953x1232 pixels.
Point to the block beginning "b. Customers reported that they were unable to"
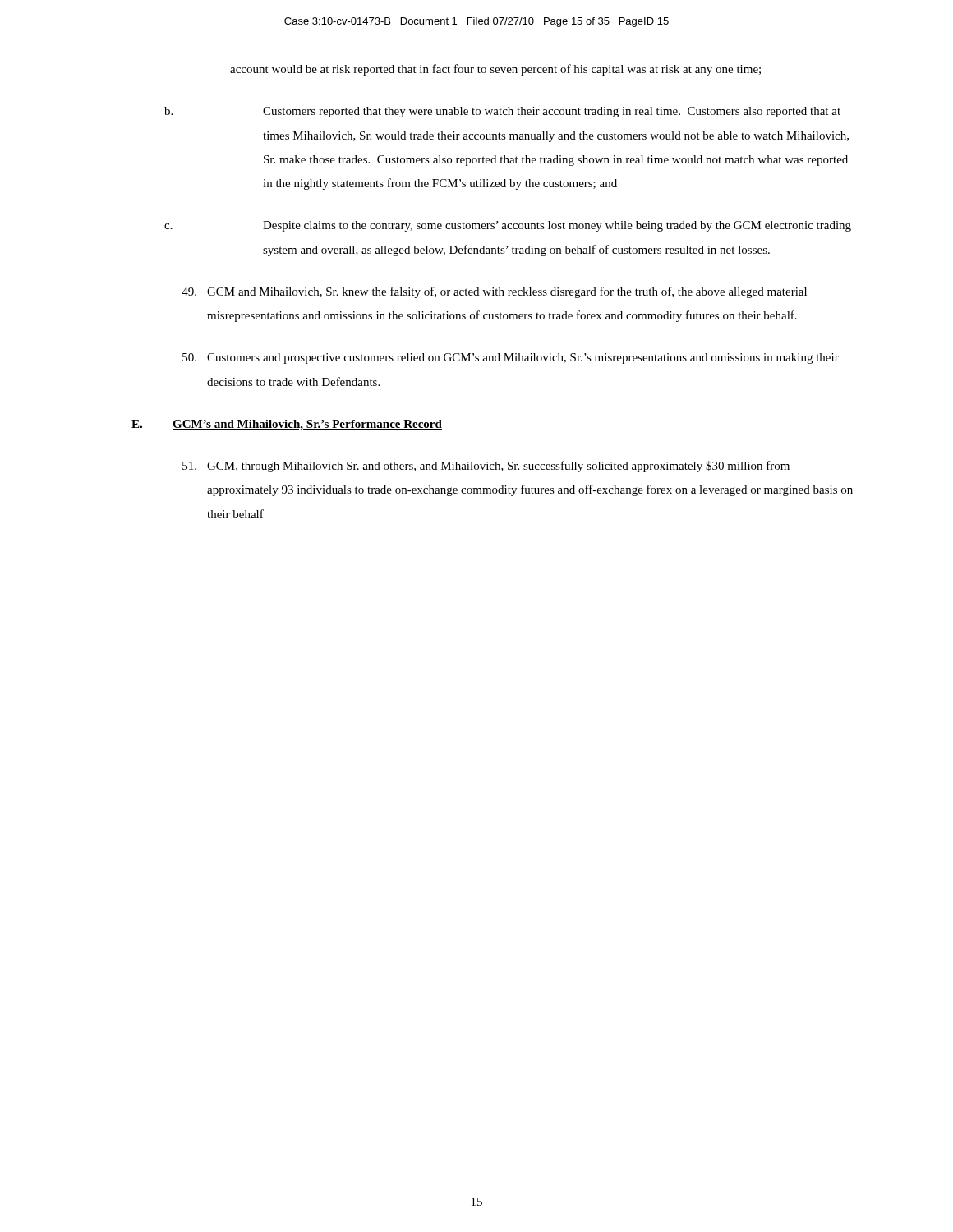coord(493,148)
